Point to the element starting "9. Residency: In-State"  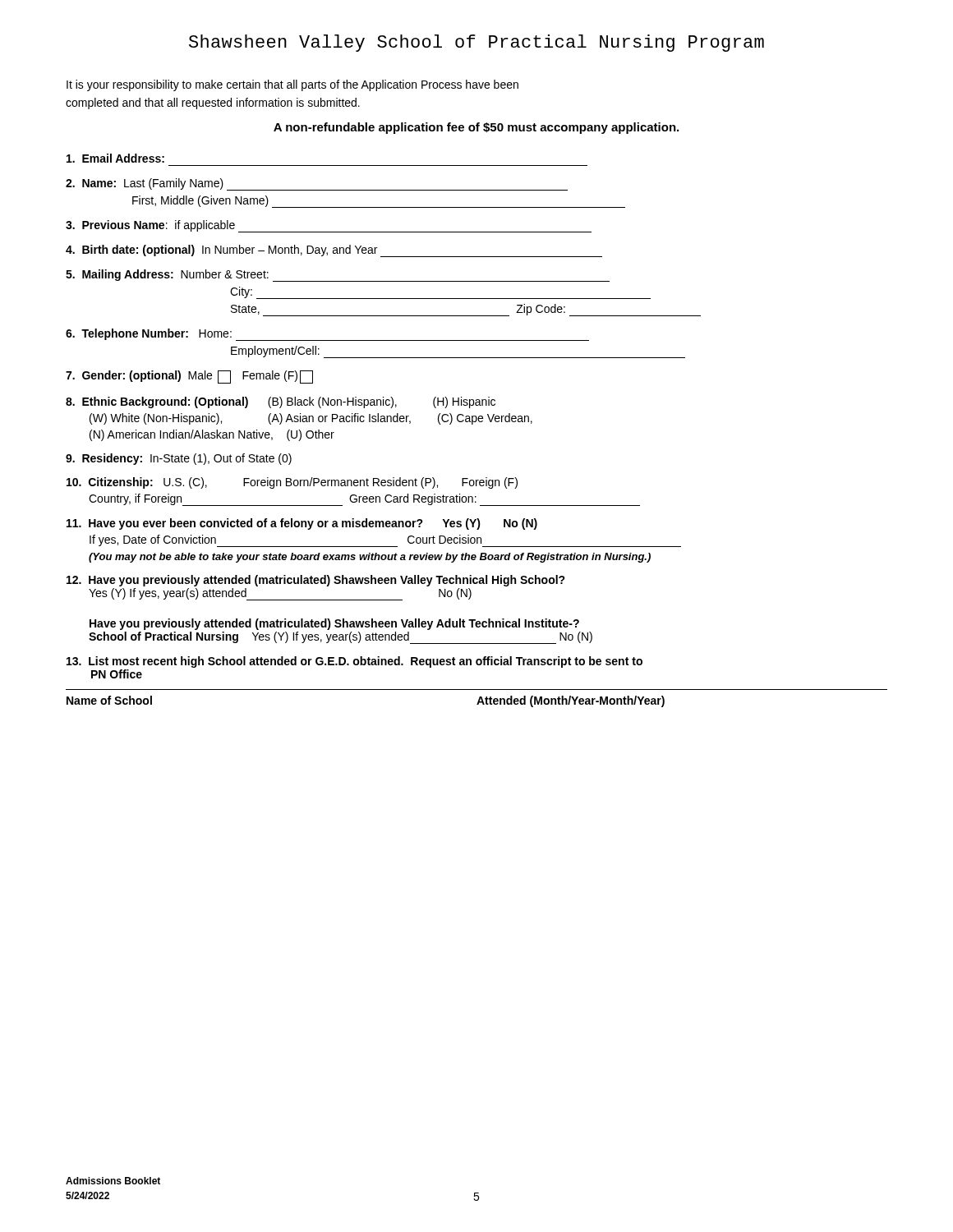(x=179, y=458)
